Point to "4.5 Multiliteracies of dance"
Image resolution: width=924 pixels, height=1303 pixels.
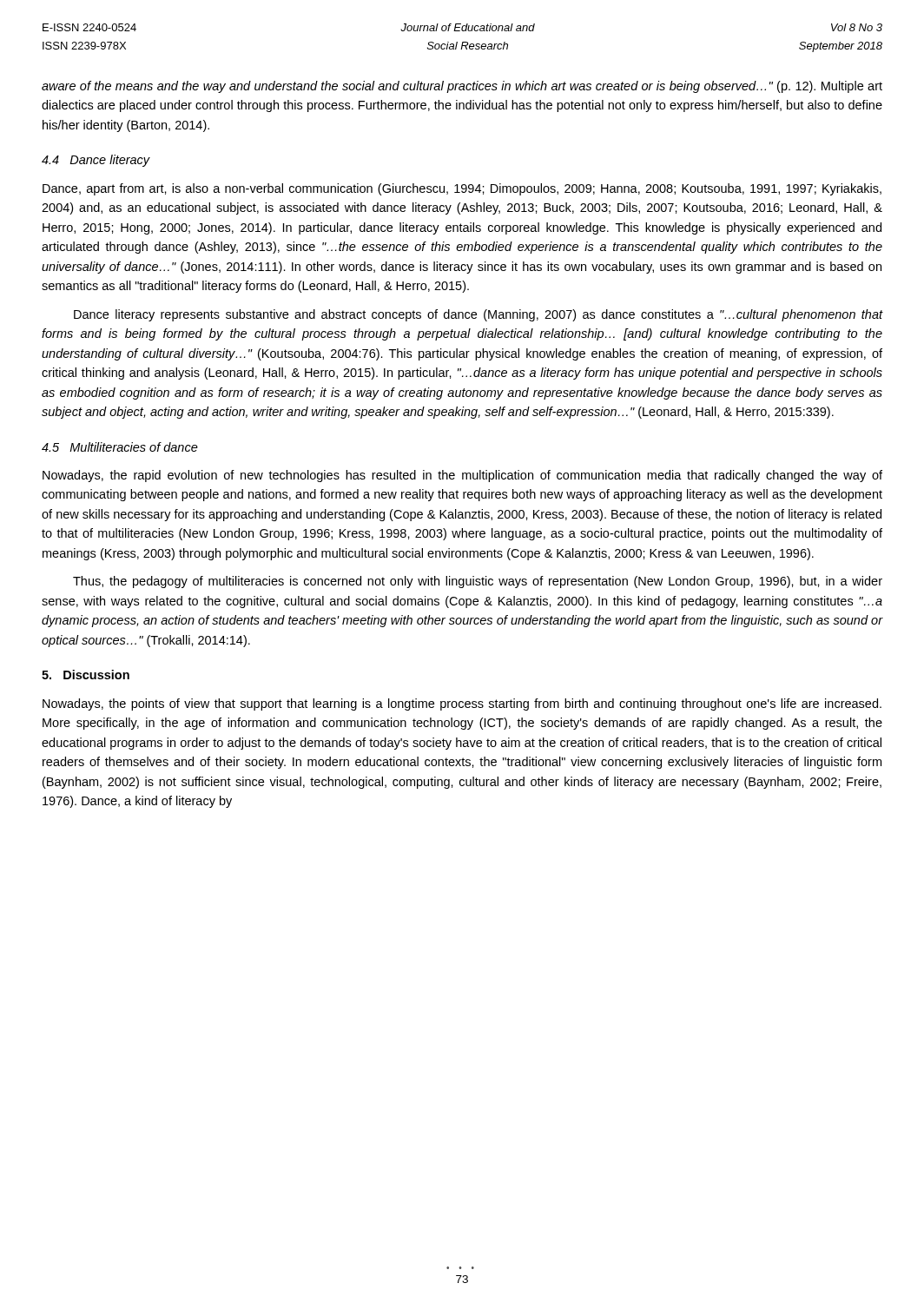(120, 447)
